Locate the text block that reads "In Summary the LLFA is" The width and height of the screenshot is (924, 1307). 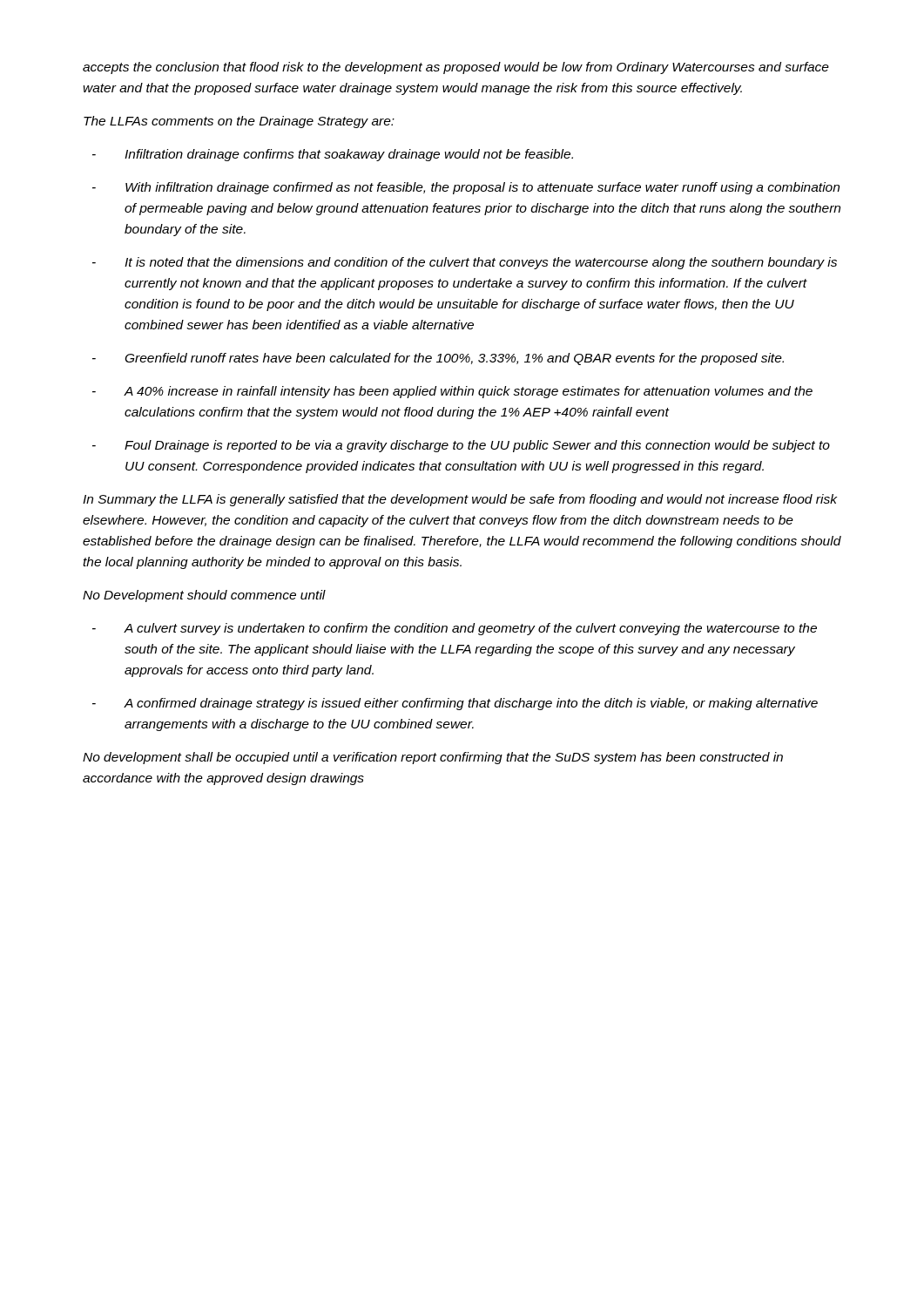462,530
